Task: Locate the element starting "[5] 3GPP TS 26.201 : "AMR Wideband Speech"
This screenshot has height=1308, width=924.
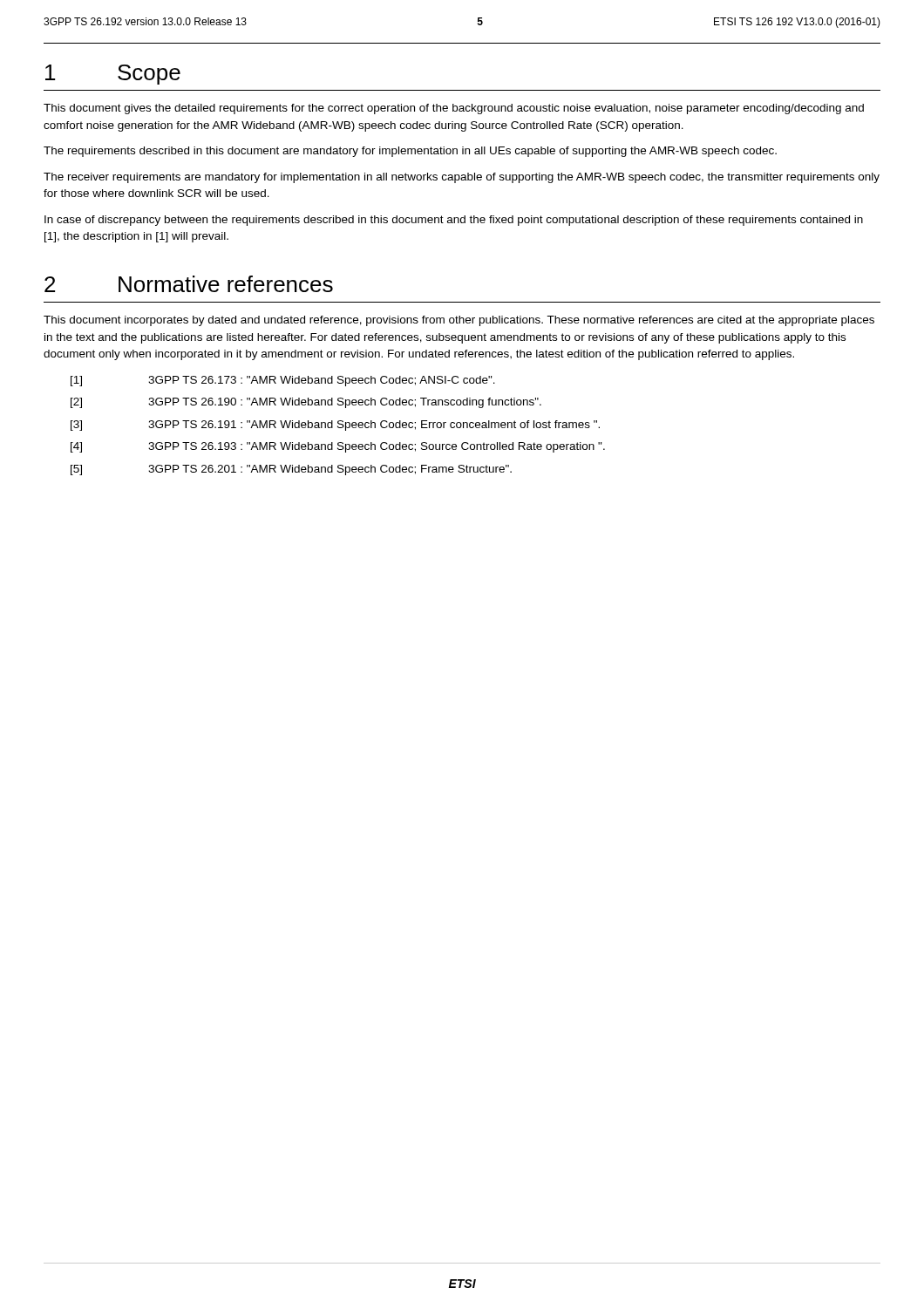Action: click(x=462, y=469)
